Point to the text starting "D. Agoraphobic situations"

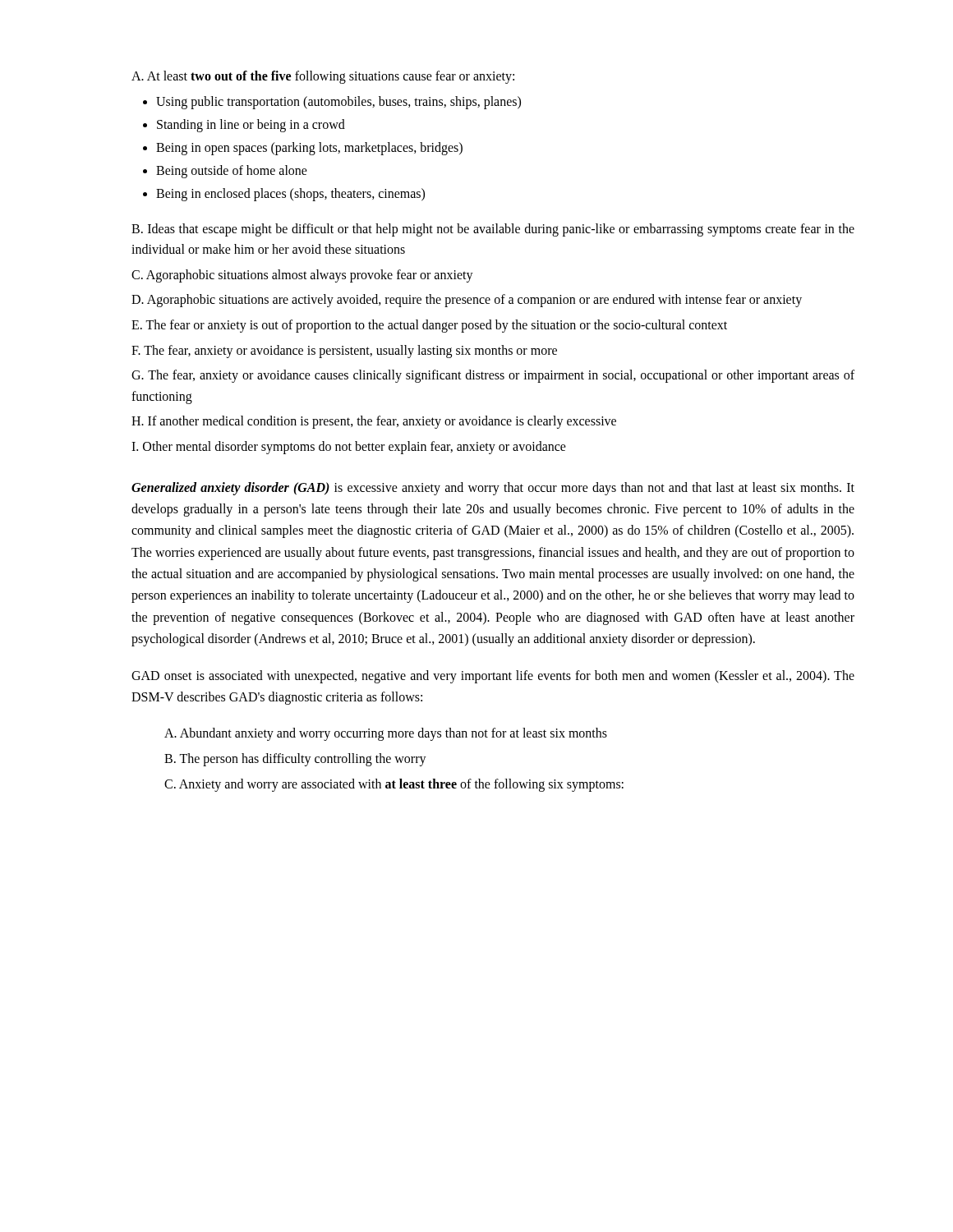click(467, 300)
